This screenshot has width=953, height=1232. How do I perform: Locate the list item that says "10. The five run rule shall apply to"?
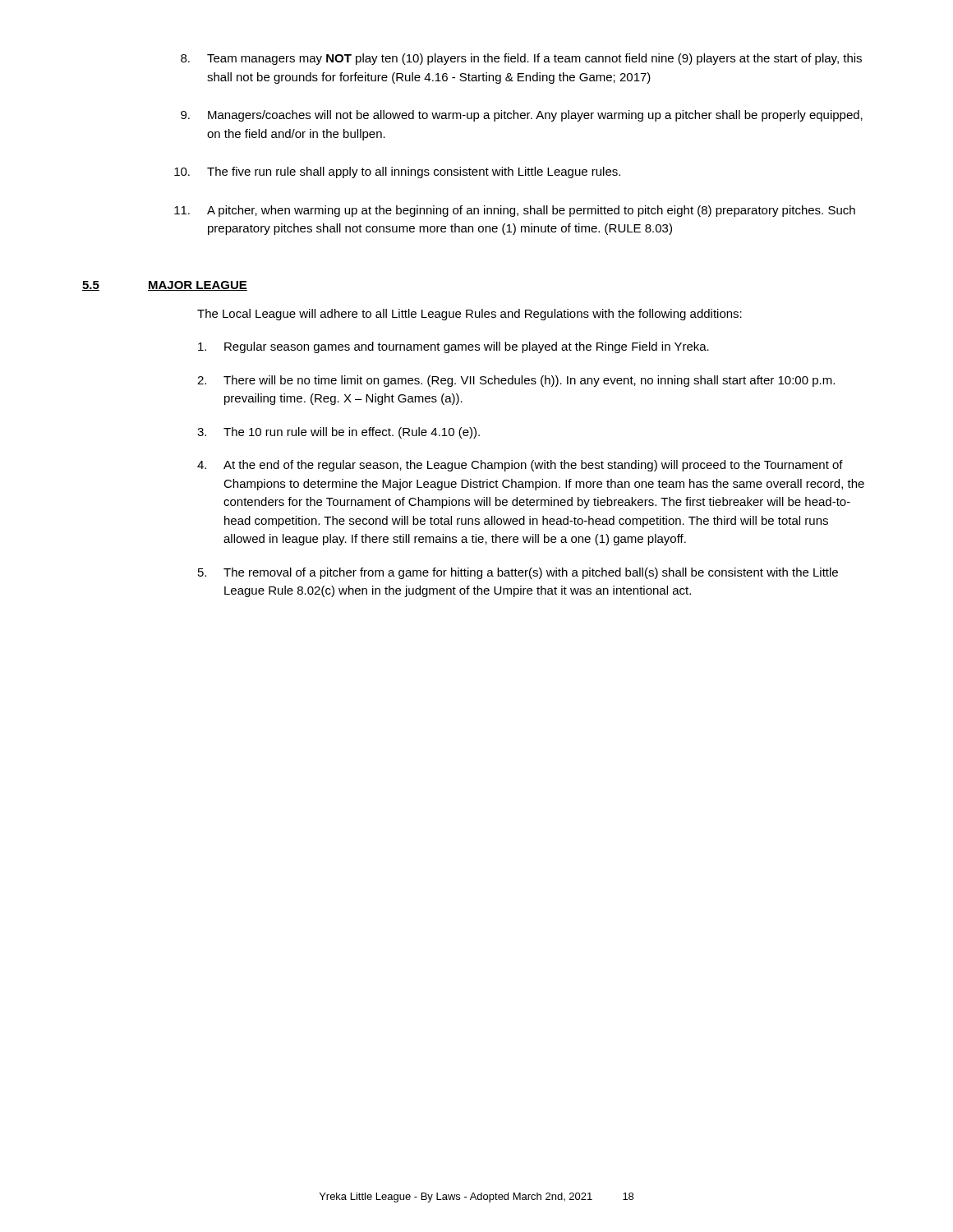click(509, 172)
